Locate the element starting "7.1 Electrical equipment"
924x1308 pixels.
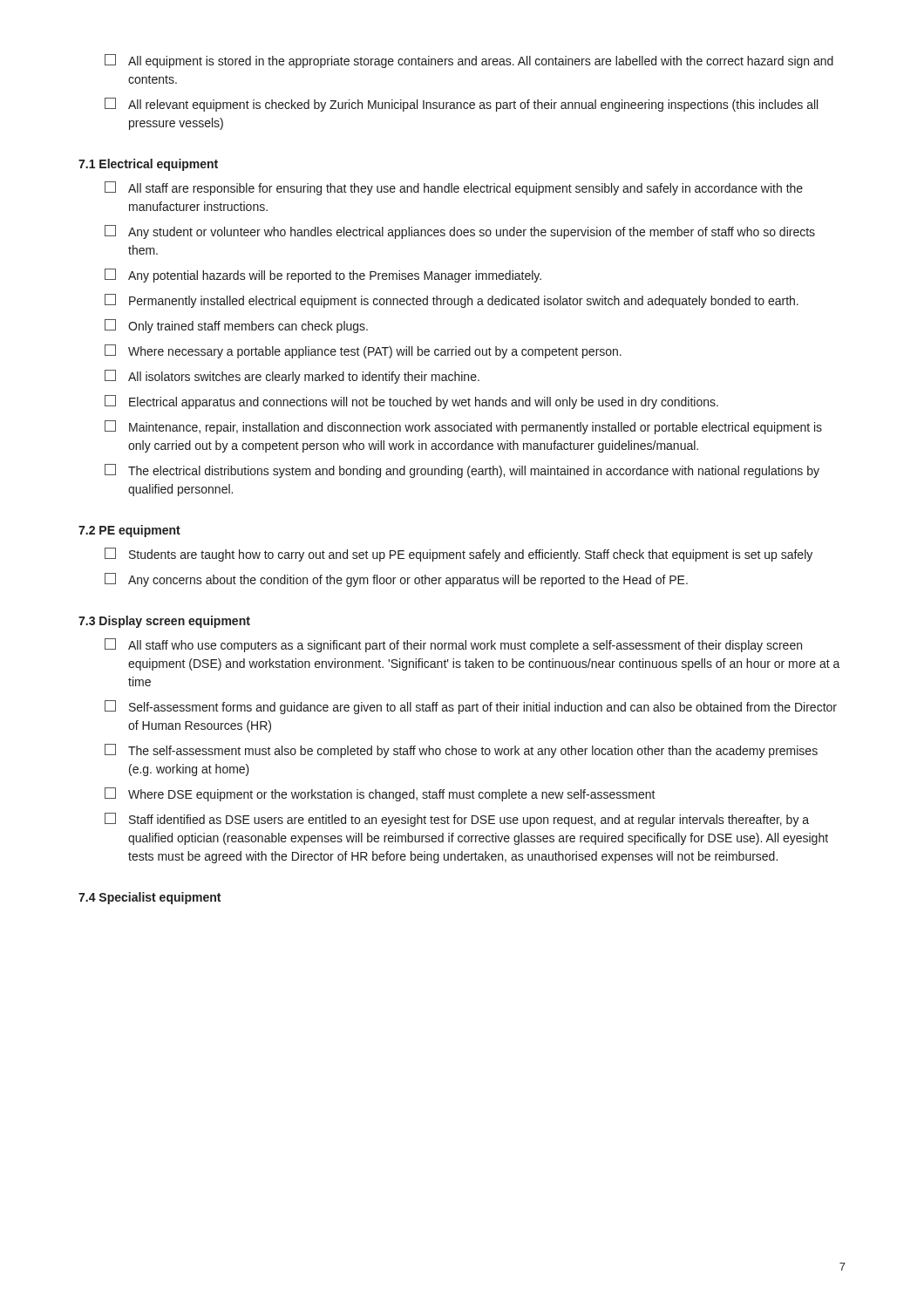coord(148,164)
